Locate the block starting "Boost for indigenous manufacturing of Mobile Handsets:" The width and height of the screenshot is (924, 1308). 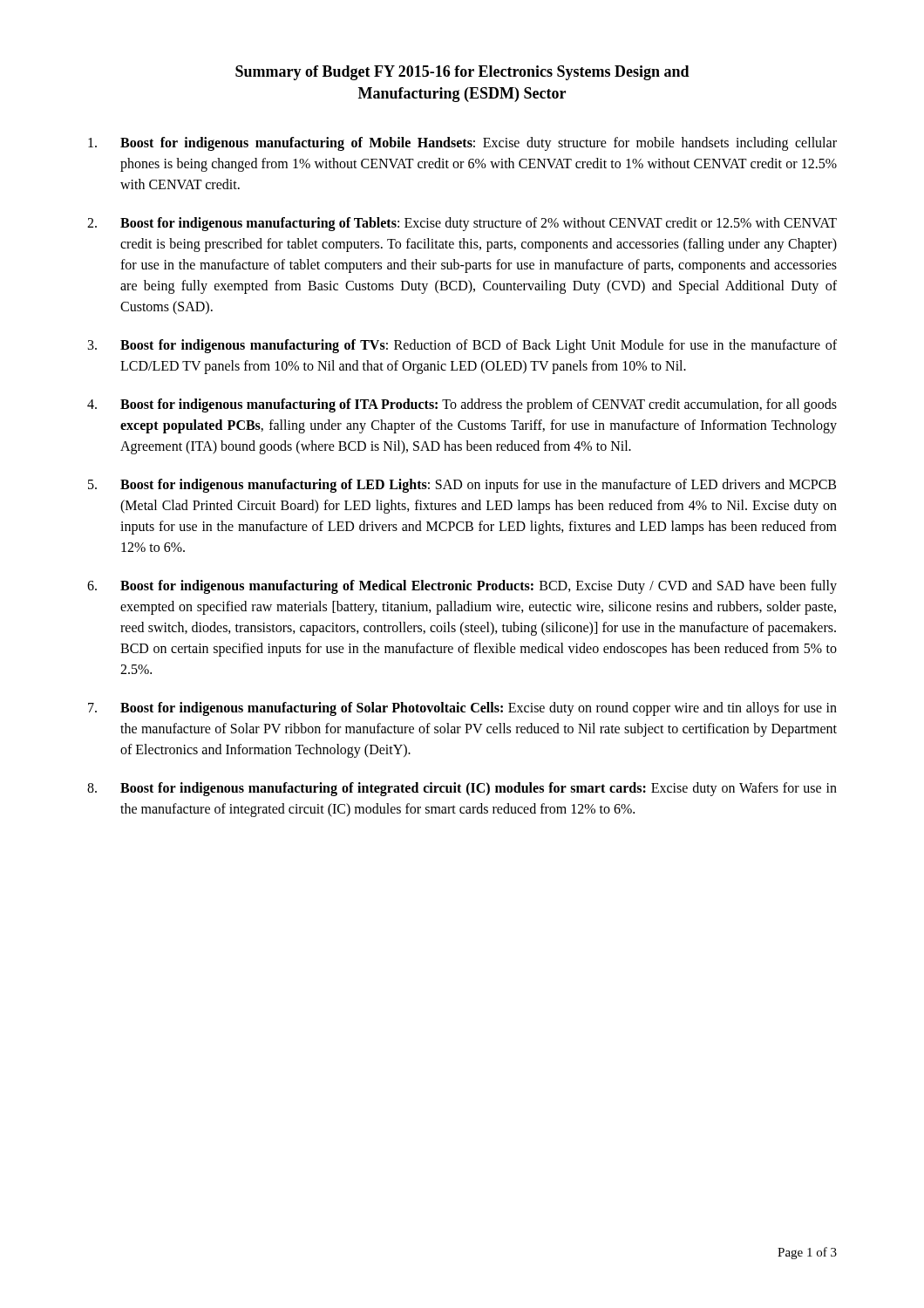point(462,164)
